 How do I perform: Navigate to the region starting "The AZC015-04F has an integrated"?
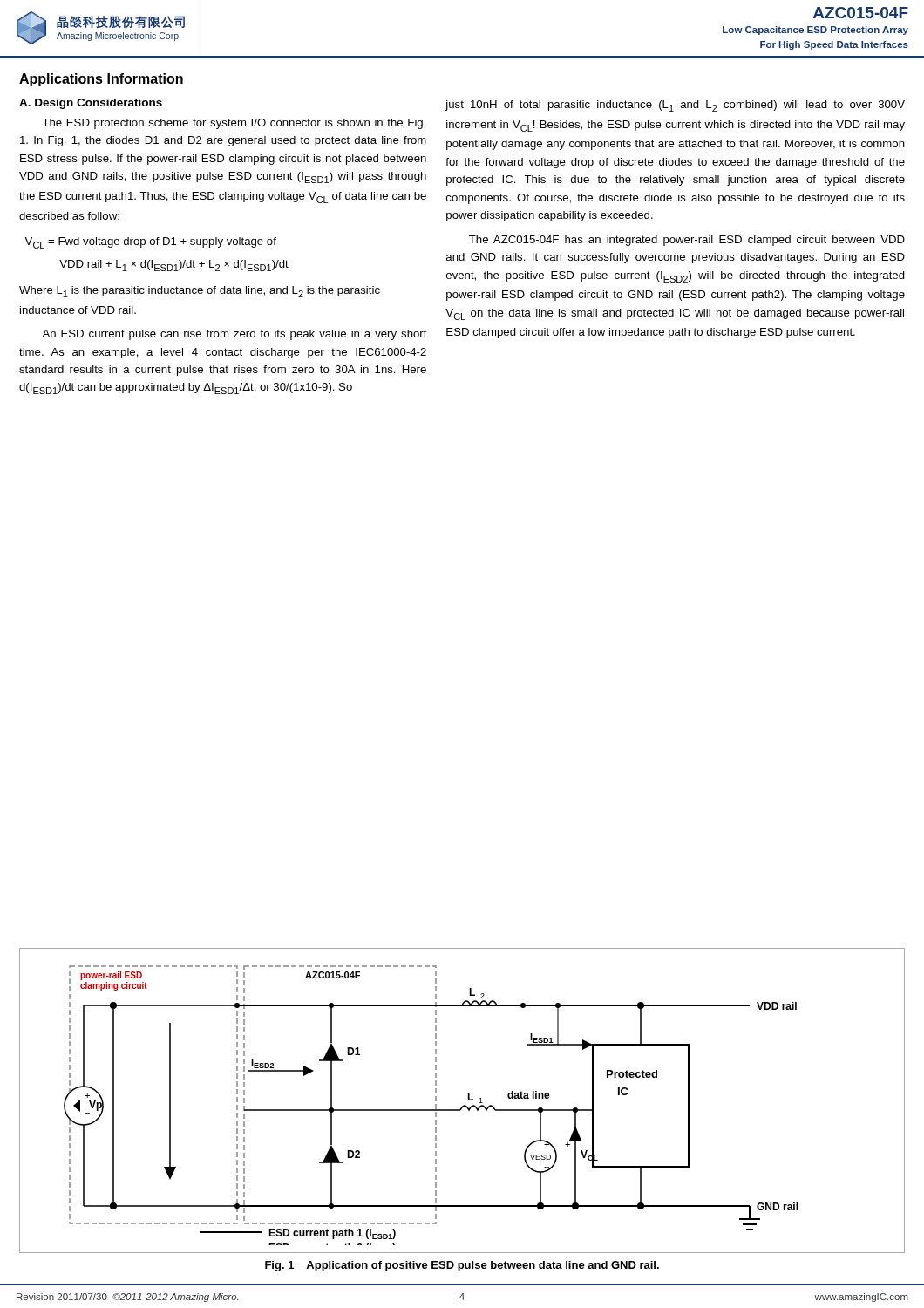click(x=675, y=286)
